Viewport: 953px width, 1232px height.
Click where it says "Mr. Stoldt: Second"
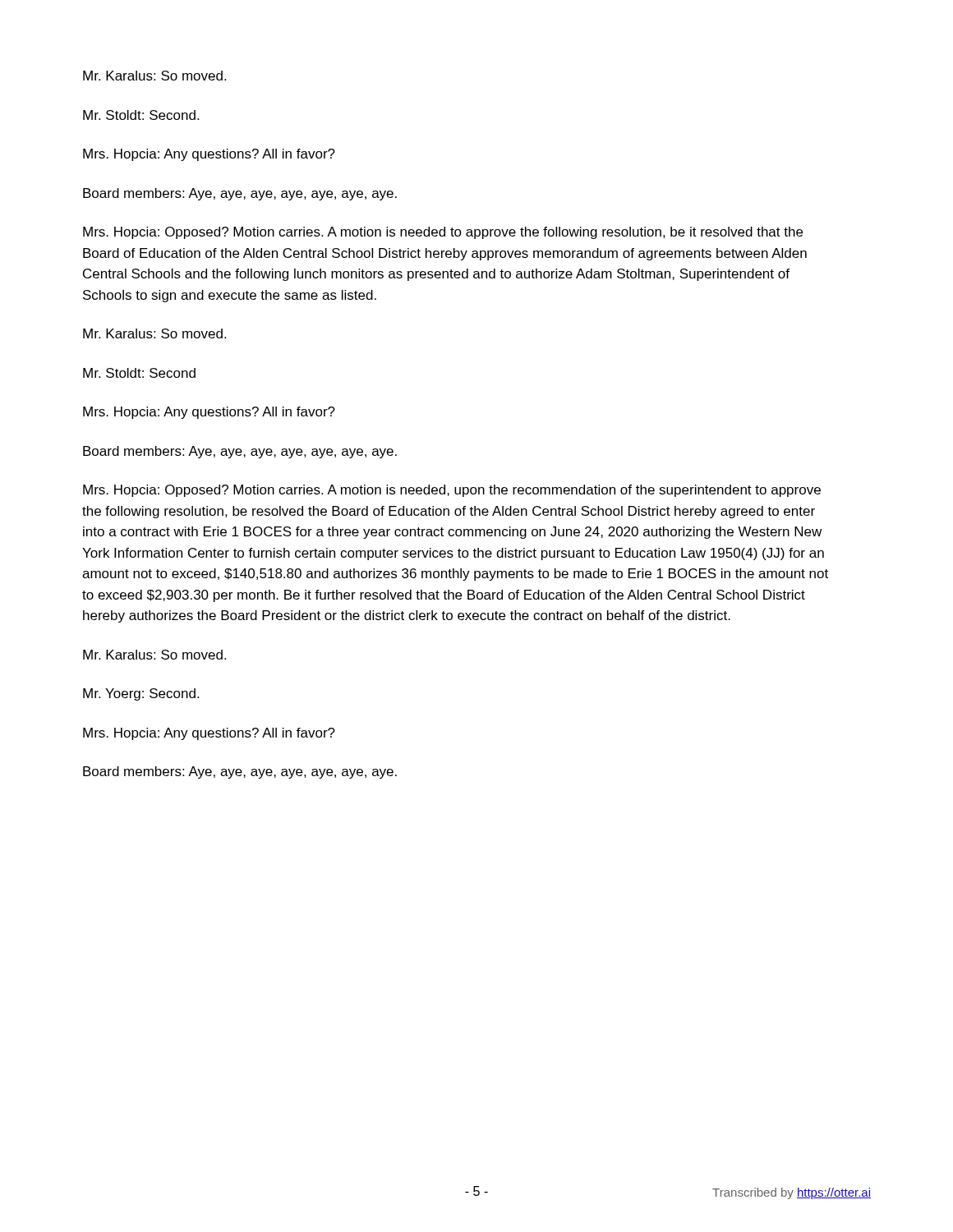pos(139,373)
